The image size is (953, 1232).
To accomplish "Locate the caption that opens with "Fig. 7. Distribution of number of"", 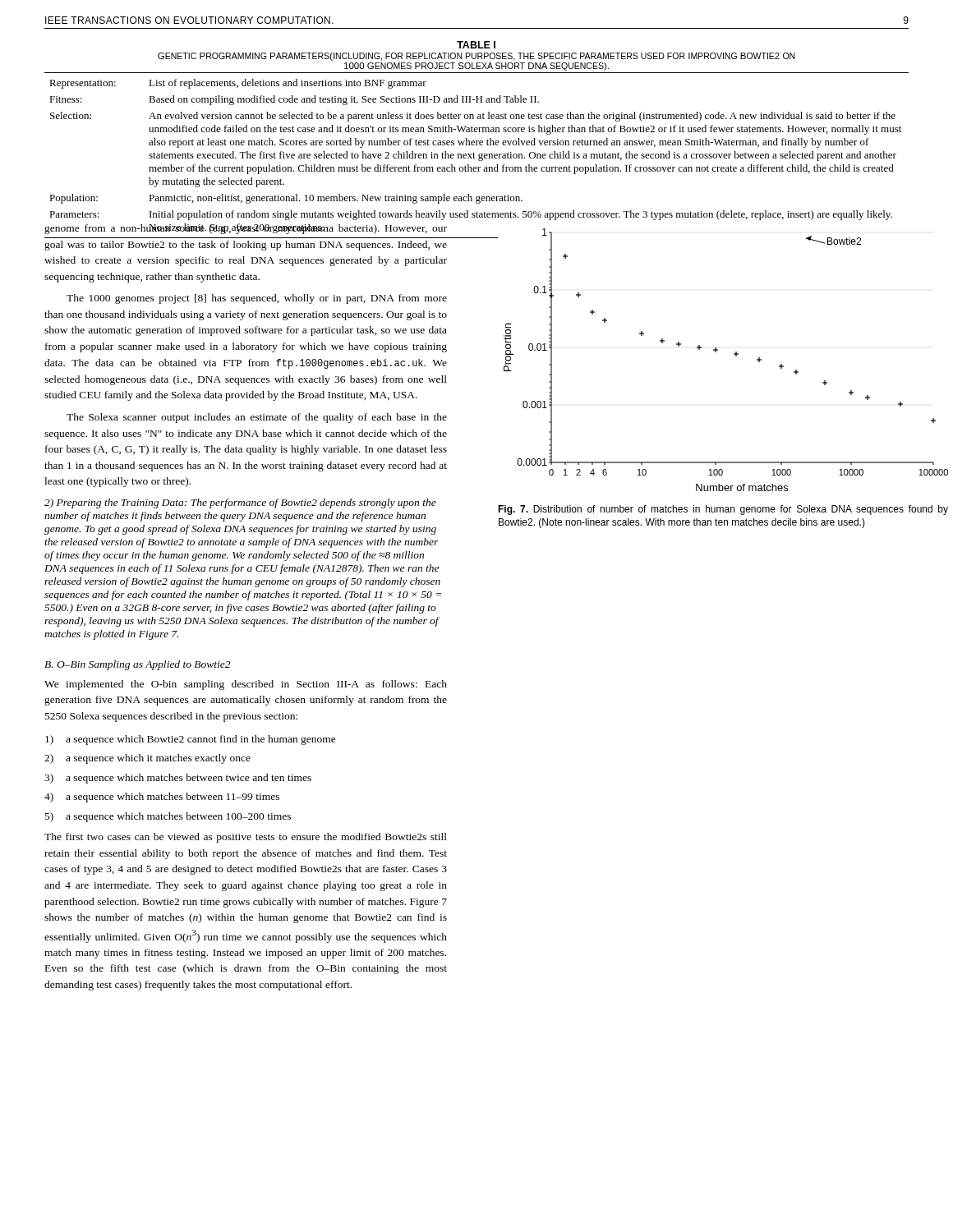I will (723, 516).
